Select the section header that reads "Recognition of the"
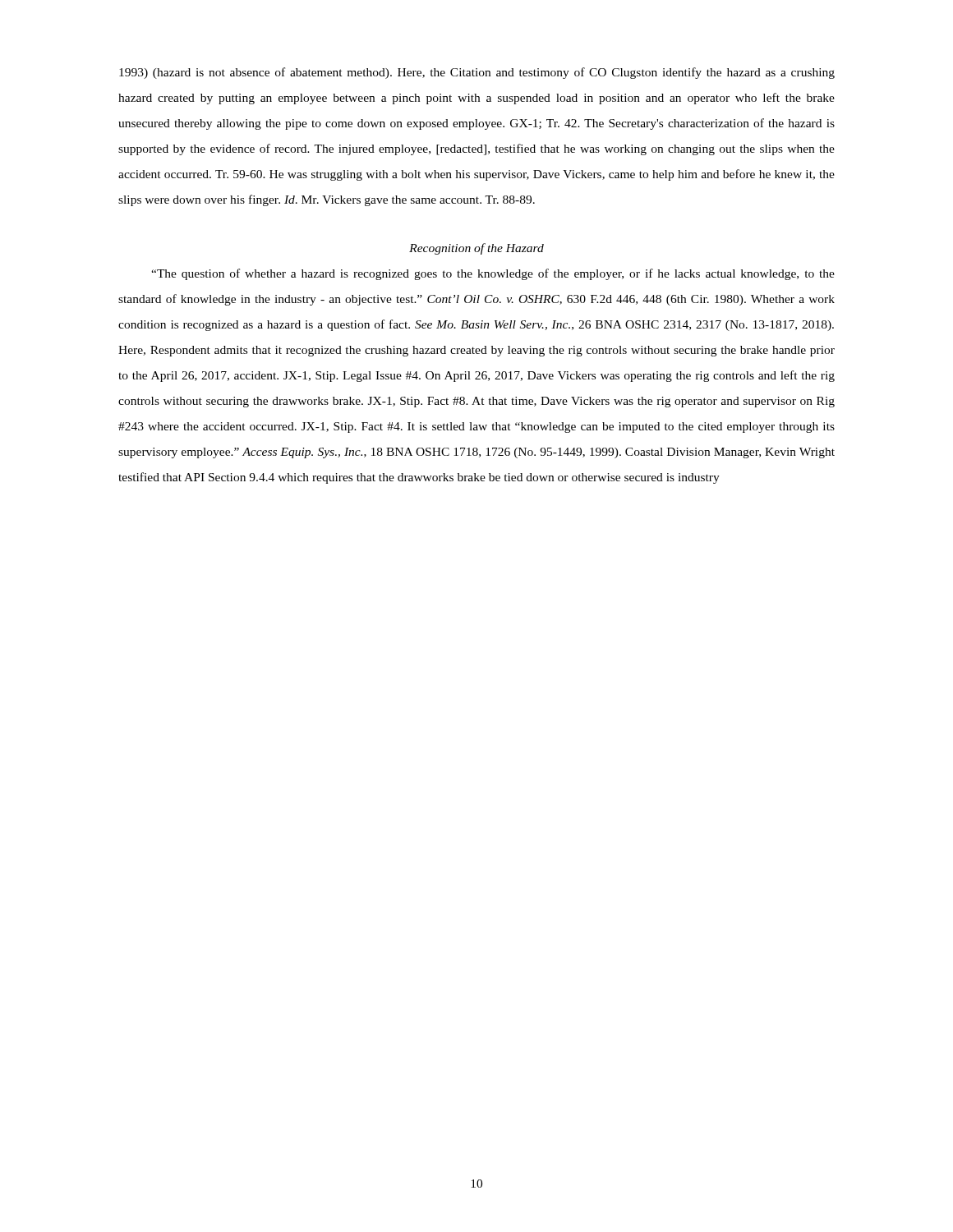The image size is (953, 1232). click(476, 248)
